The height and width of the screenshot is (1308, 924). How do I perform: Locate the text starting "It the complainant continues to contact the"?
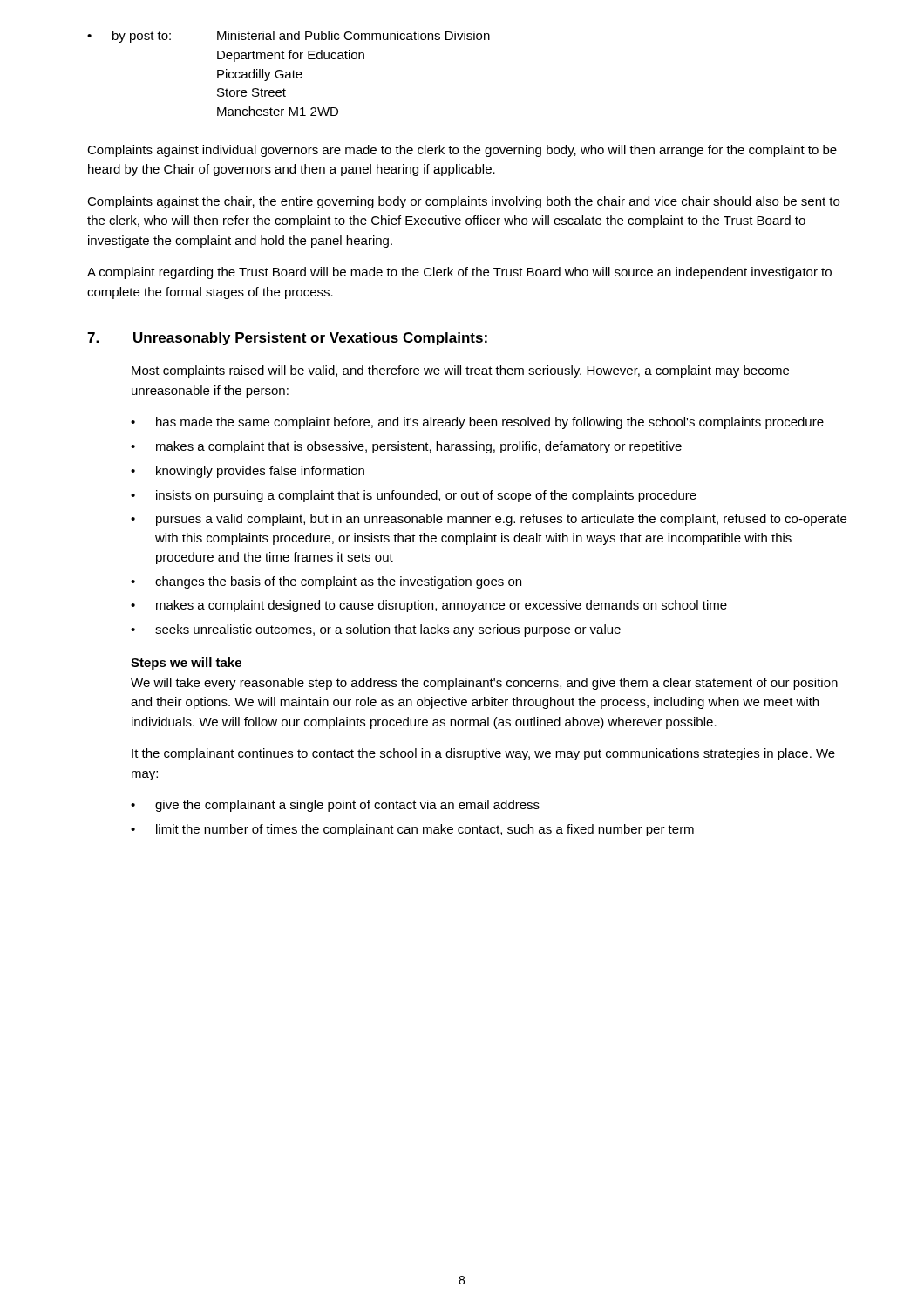483,763
